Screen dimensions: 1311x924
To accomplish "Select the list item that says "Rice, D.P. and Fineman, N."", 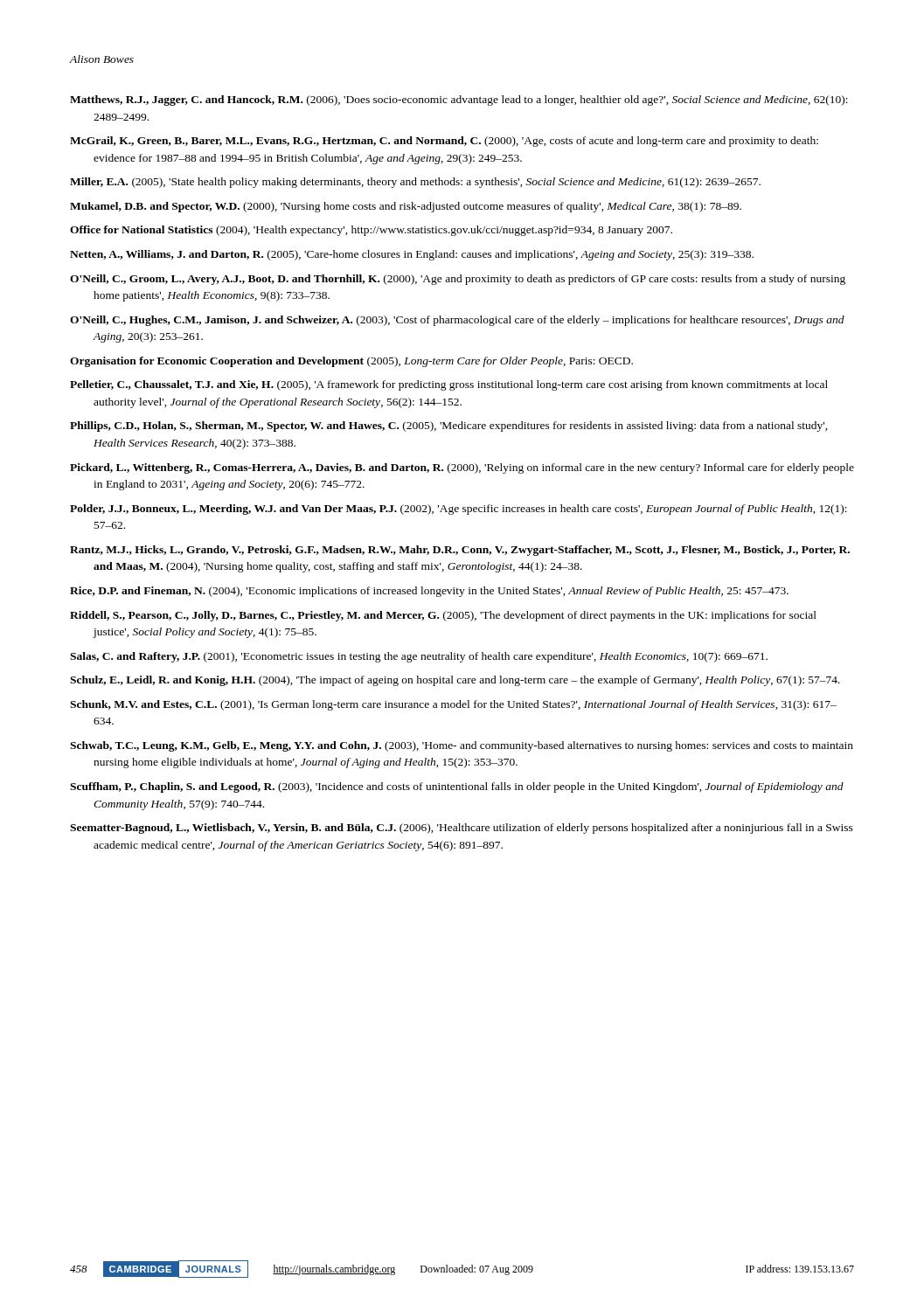I will click(x=429, y=590).
